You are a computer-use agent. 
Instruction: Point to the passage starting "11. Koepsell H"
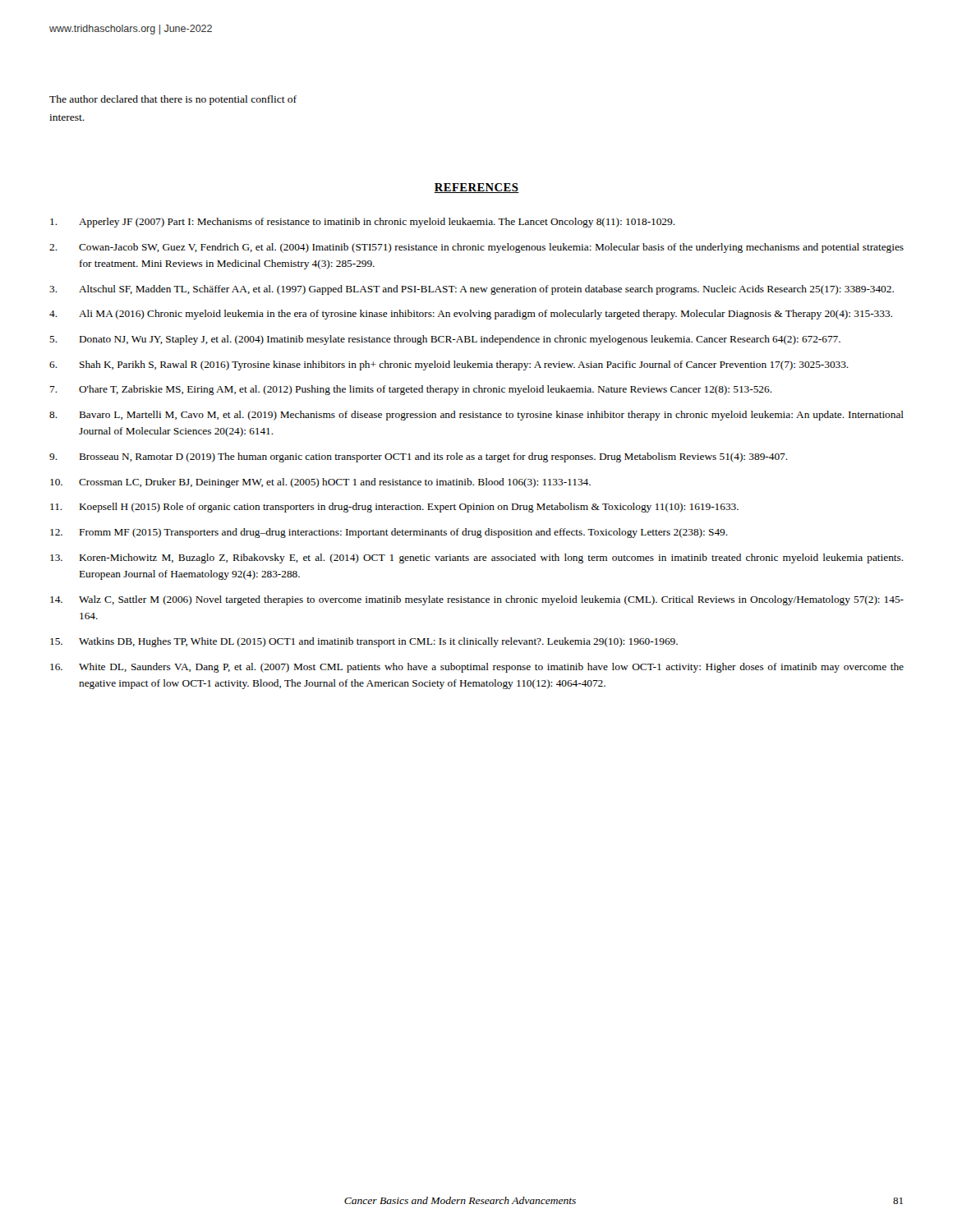pyautogui.click(x=476, y=507)
